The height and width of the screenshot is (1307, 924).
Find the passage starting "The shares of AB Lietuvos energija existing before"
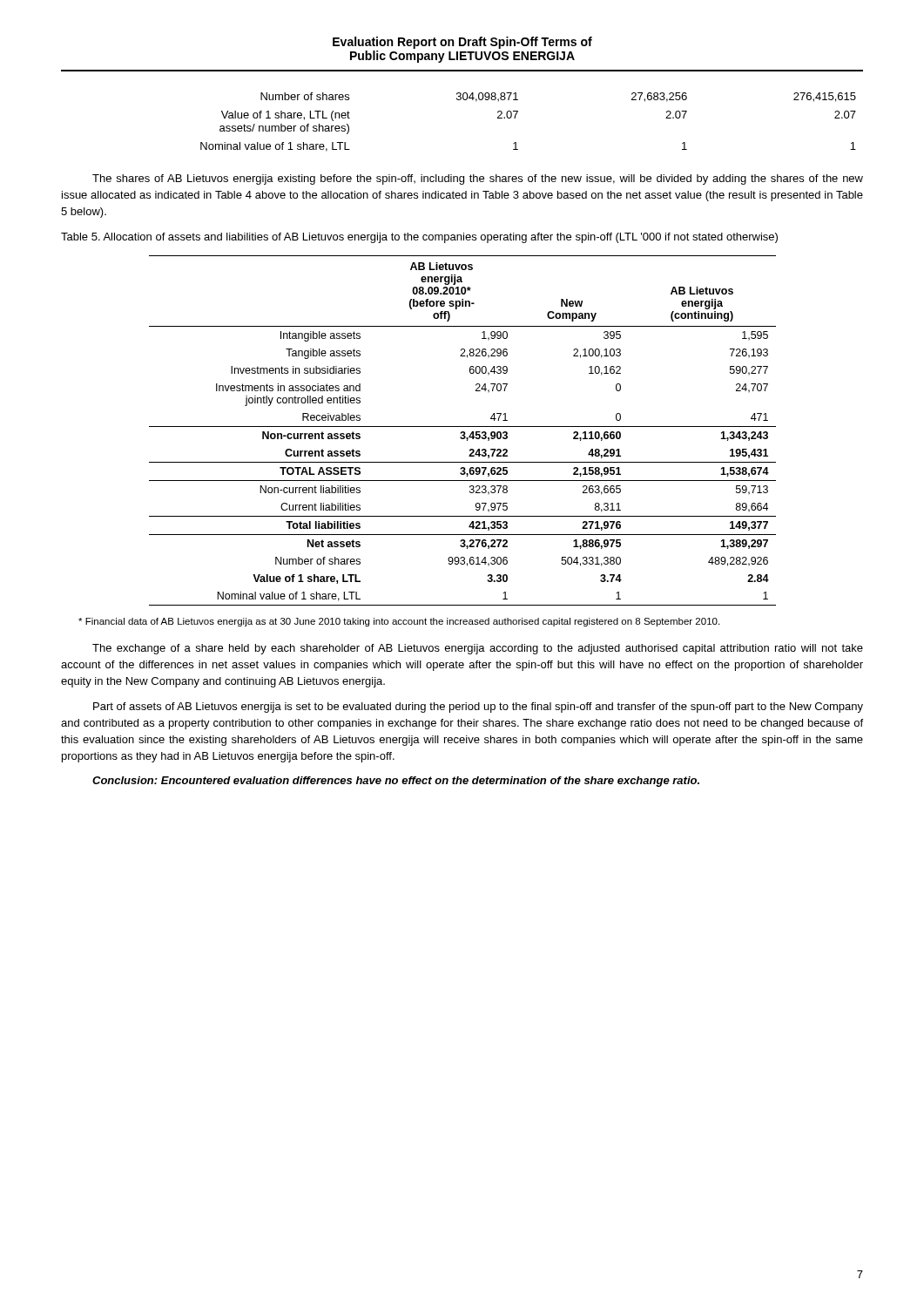tap(462, 195)
